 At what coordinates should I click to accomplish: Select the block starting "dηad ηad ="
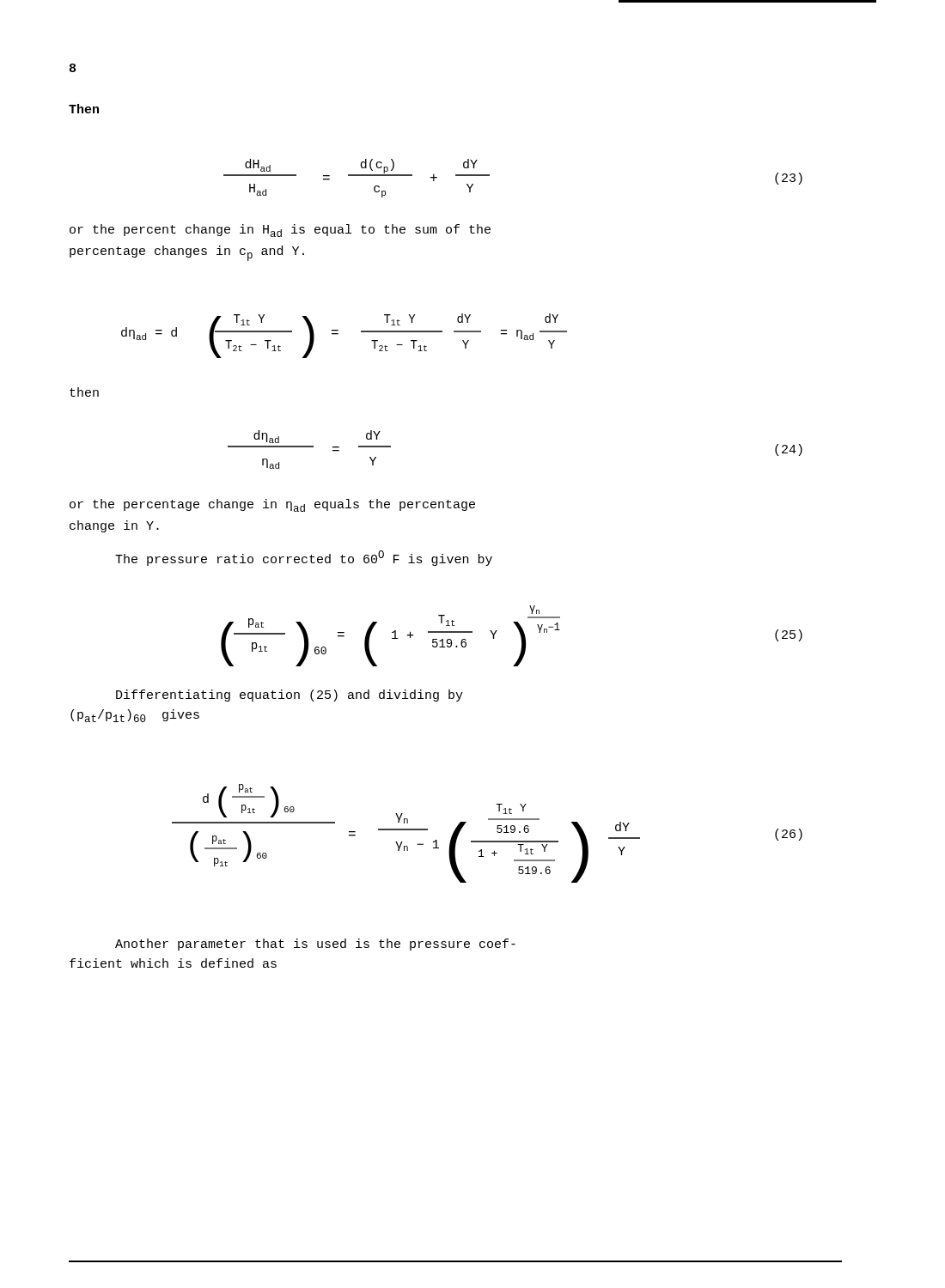pos(270,447)
